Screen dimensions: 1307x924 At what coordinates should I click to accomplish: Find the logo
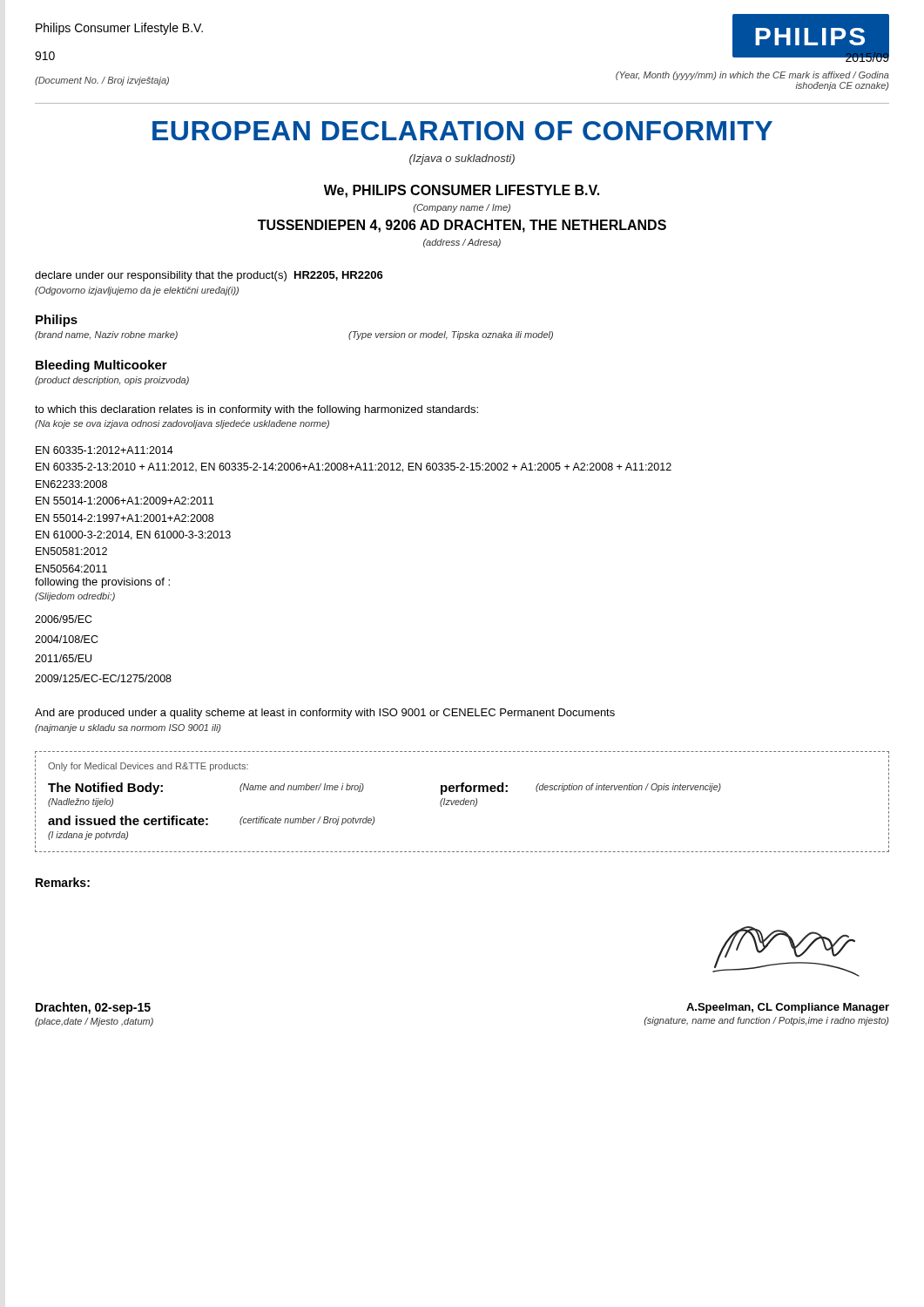[x=811, y=37]
